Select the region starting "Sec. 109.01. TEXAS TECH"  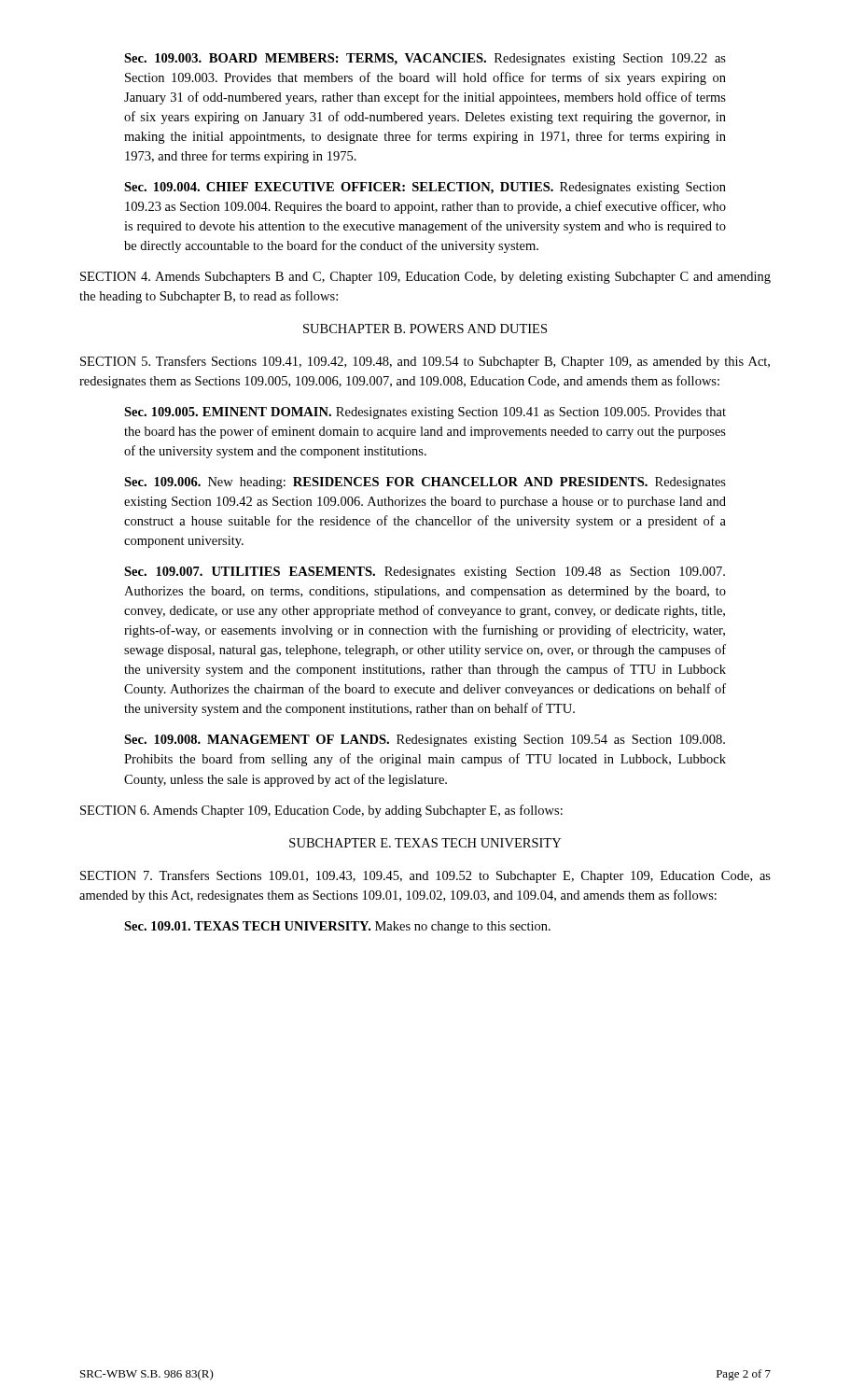[x=425, y=926]
